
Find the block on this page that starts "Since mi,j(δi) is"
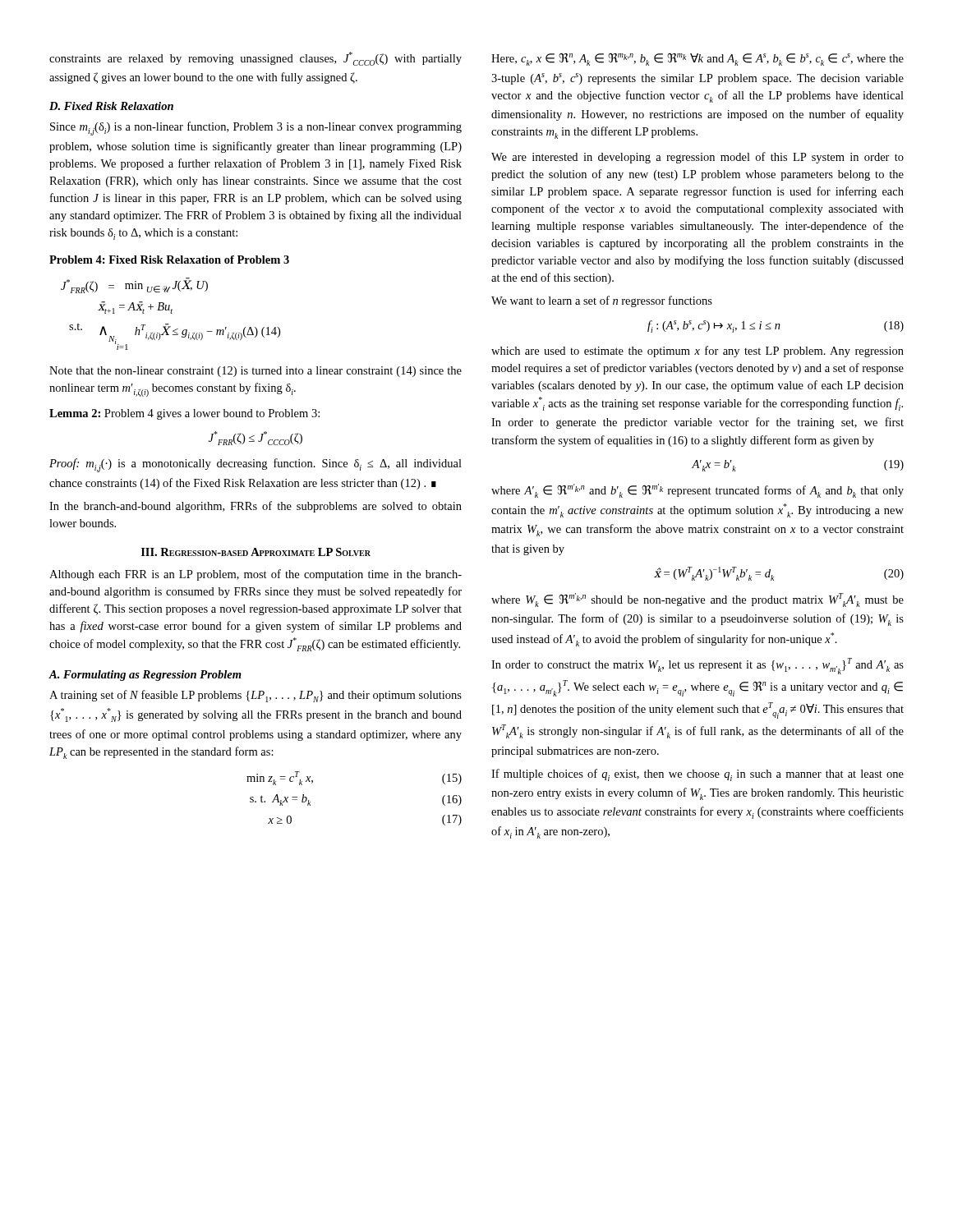click(255, 181)
